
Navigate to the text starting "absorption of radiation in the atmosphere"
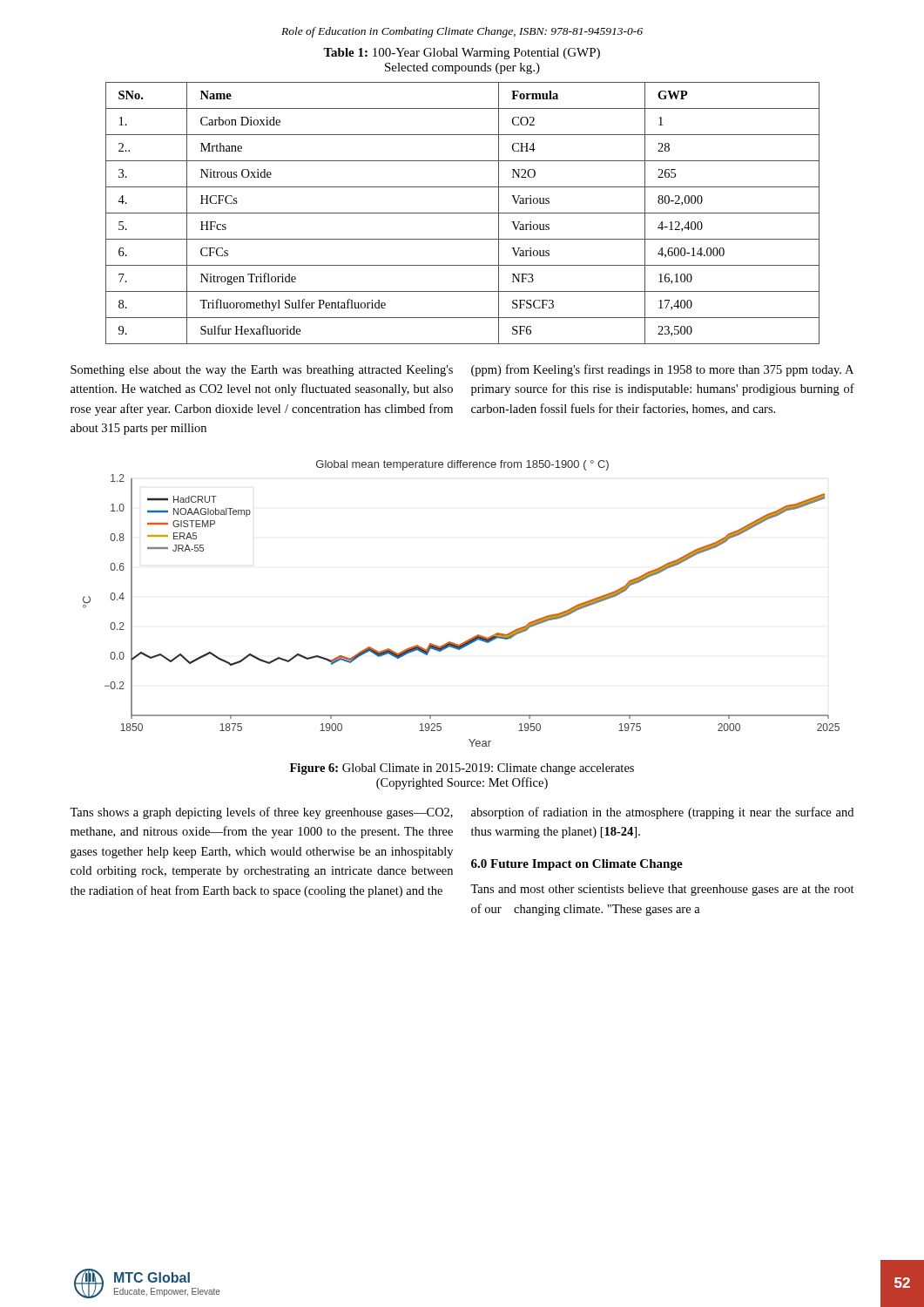pyautogui.click(x=662, y=822)
